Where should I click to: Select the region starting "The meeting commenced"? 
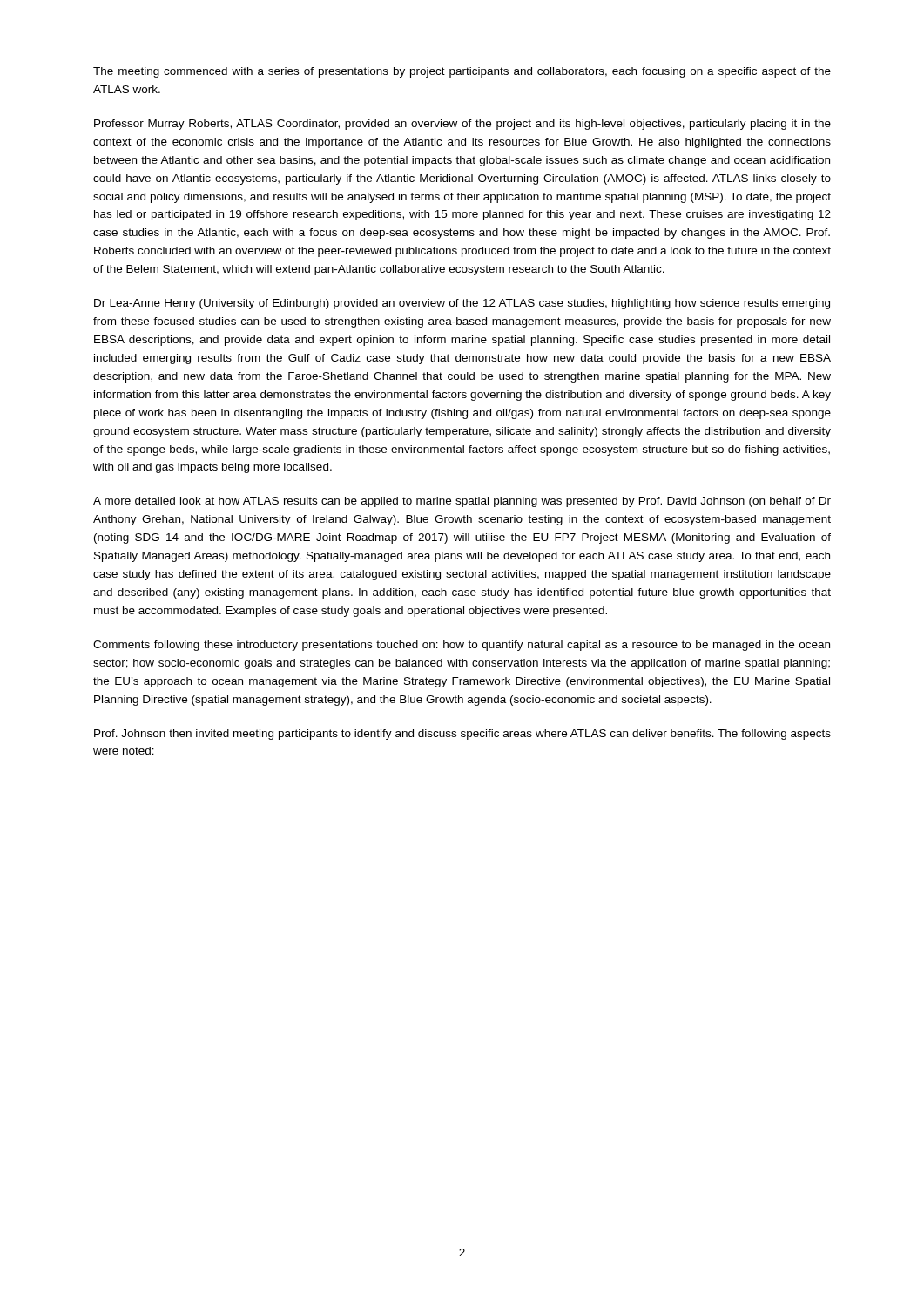pos(462,80)
